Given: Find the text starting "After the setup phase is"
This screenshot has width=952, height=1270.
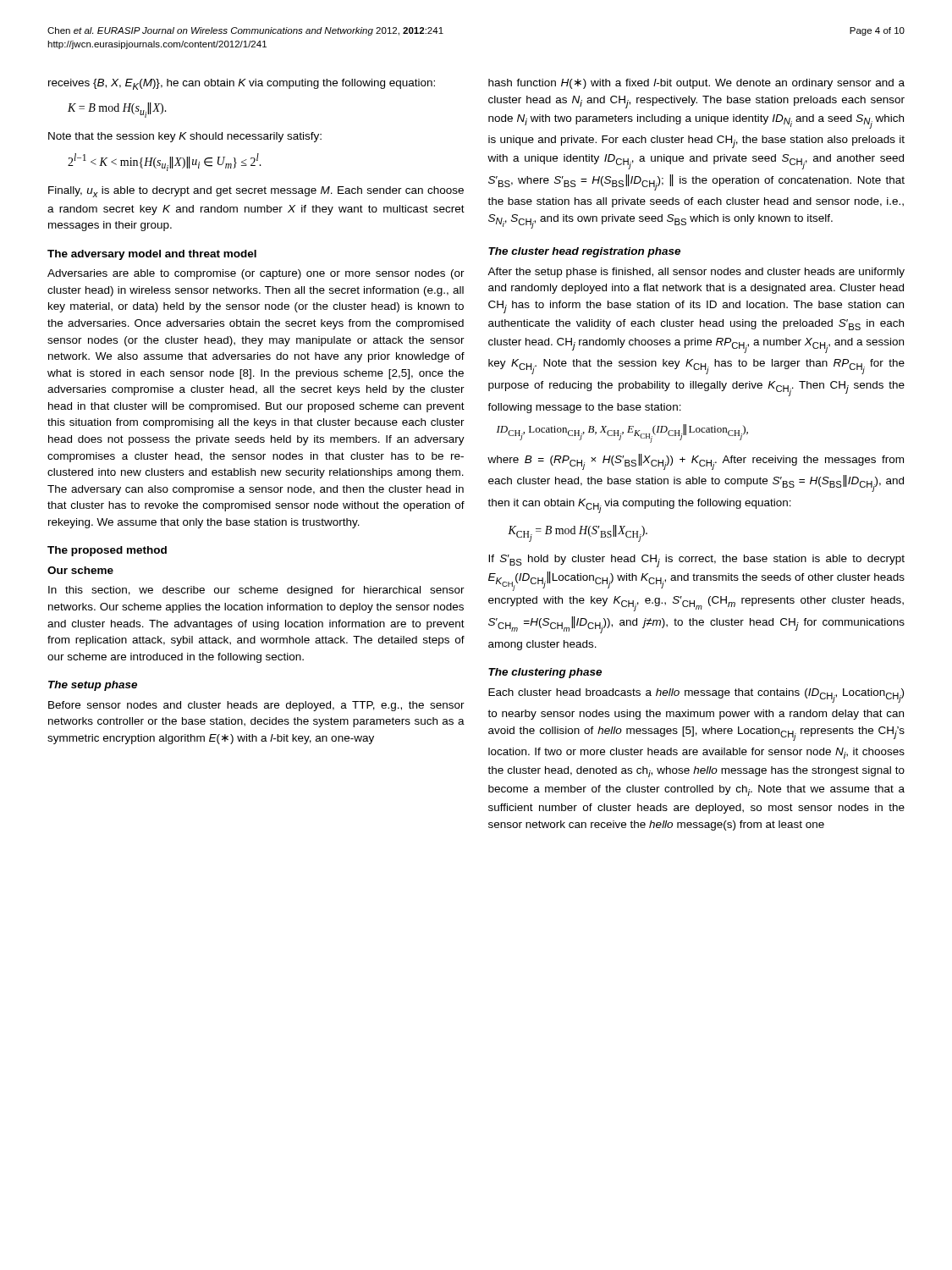Looking at the screenshot, I should click(x=696, y=339).
